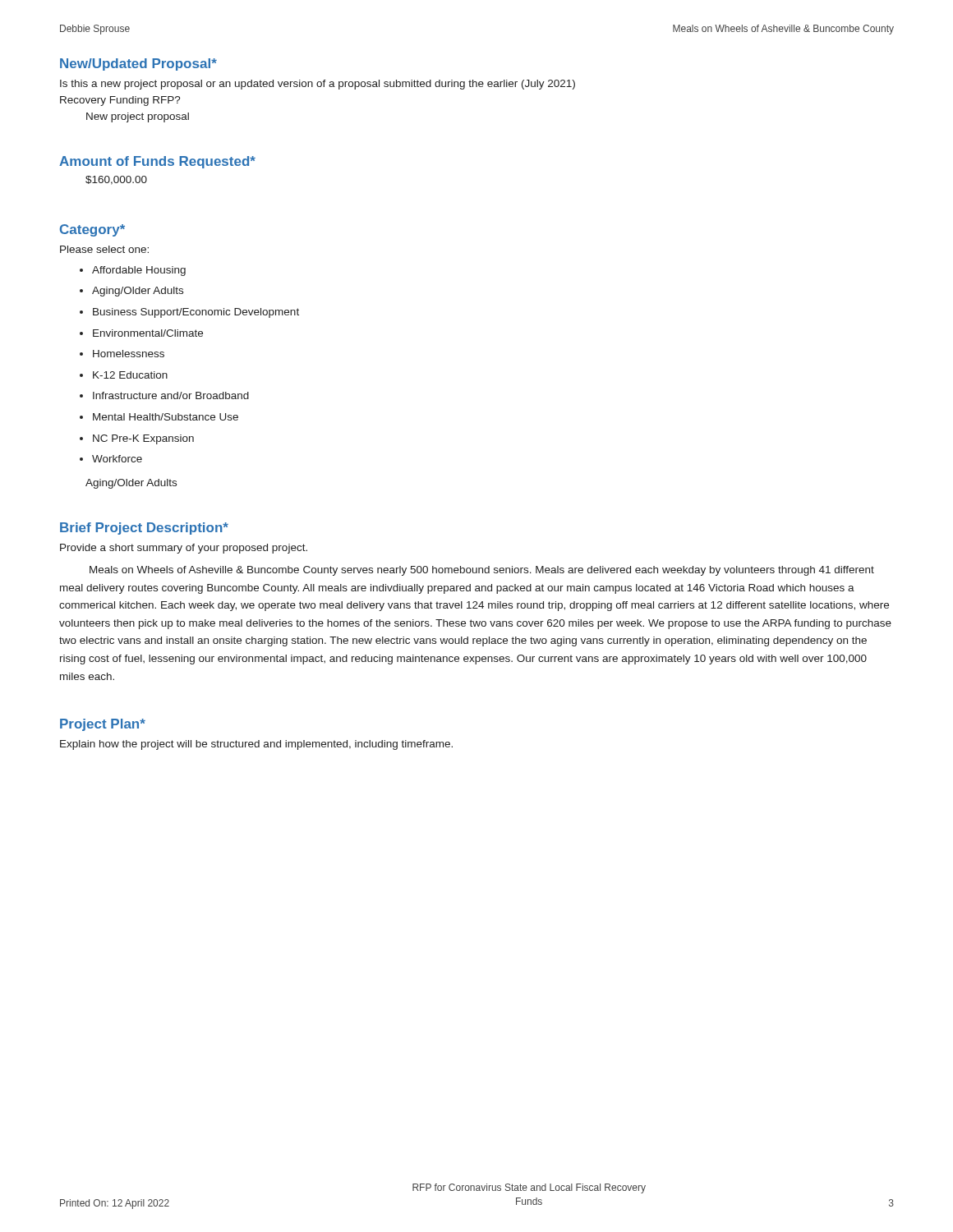Select the passage starting "Project Plan*"

click(x=103, y=725)
